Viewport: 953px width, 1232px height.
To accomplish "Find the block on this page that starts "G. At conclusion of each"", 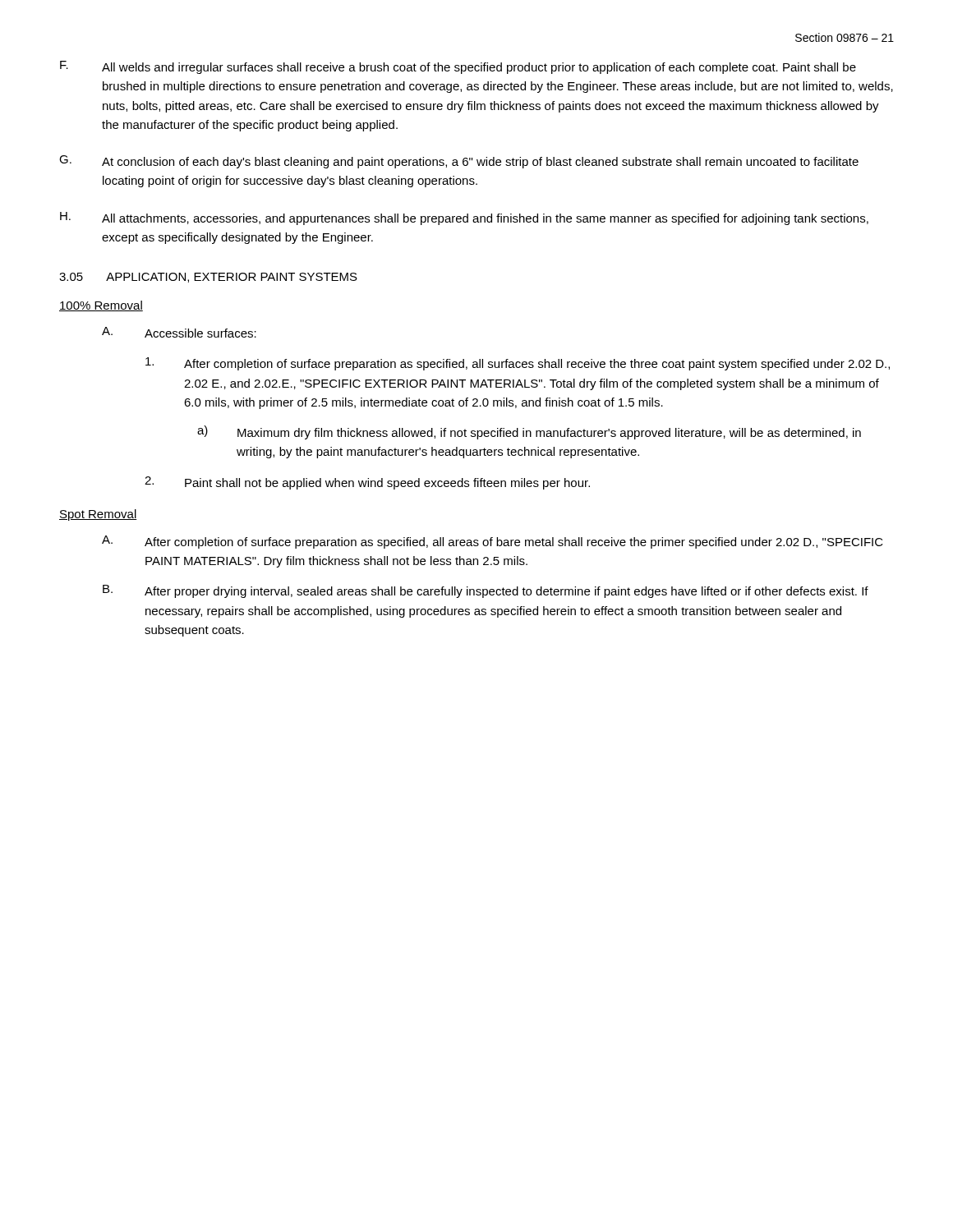I will (476, 171).
